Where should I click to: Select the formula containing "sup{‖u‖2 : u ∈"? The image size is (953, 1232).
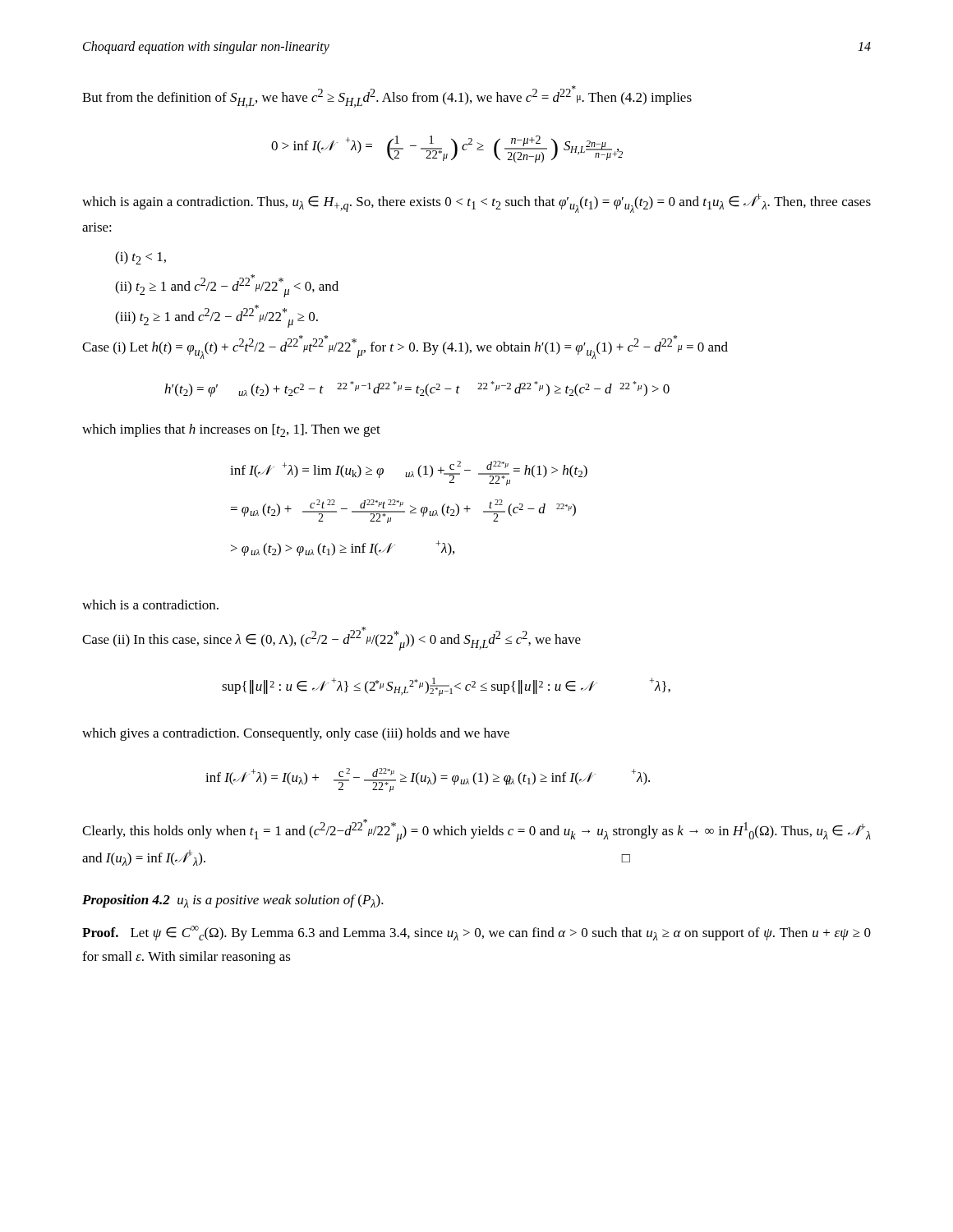pos(476,685)
